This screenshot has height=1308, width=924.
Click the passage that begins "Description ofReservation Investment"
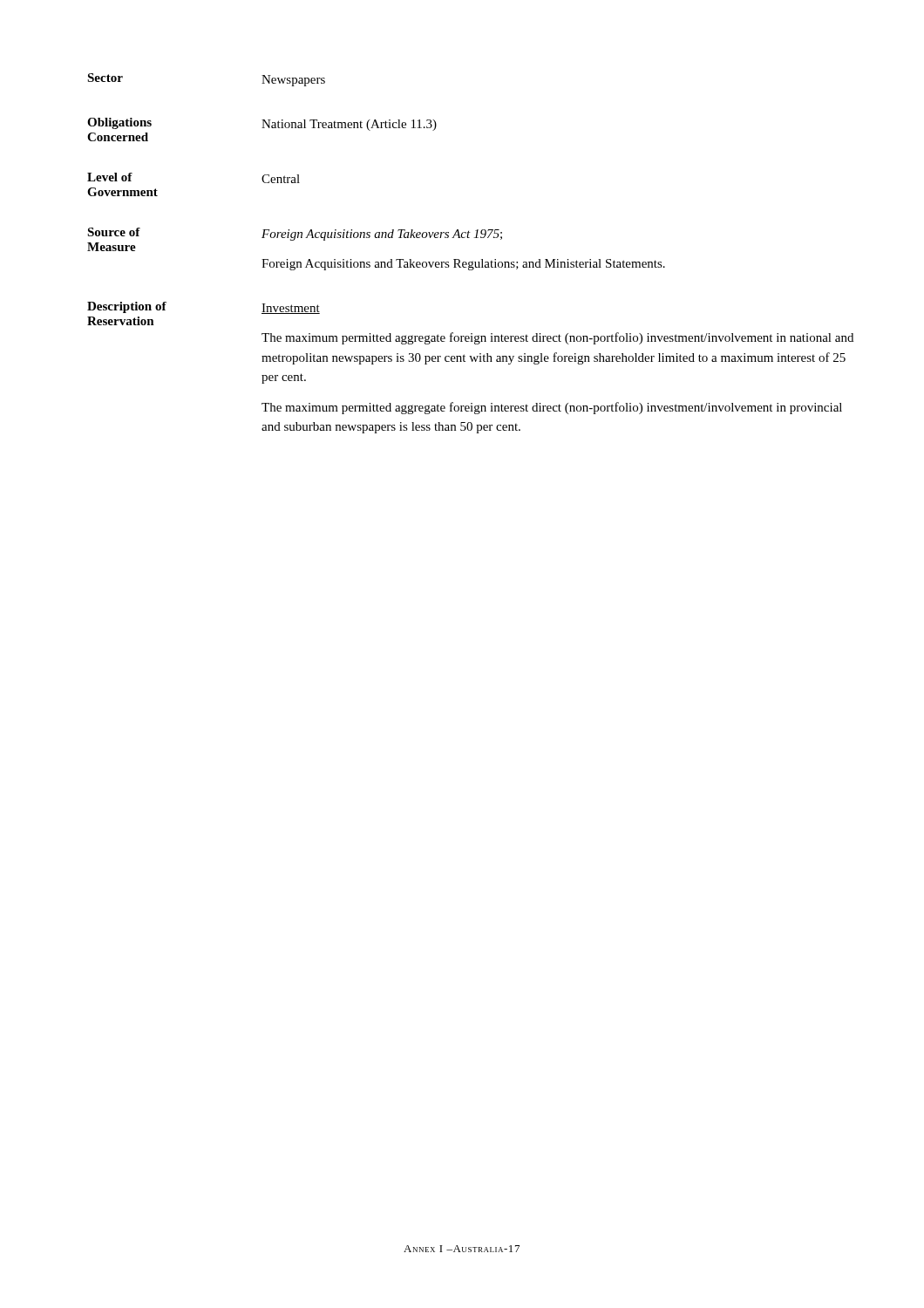[471, 367]
